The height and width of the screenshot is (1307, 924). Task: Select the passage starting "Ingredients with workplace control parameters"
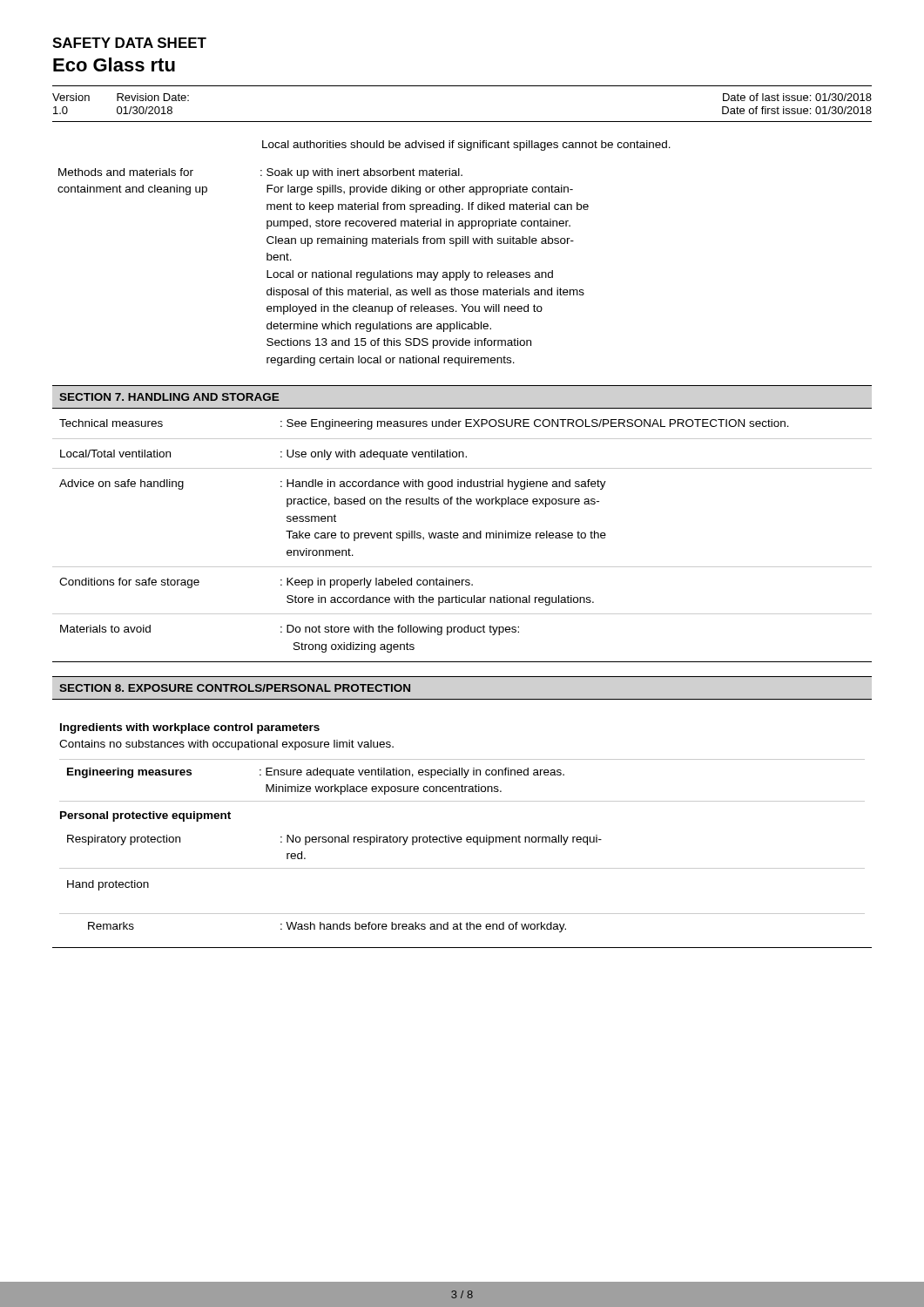190,727
